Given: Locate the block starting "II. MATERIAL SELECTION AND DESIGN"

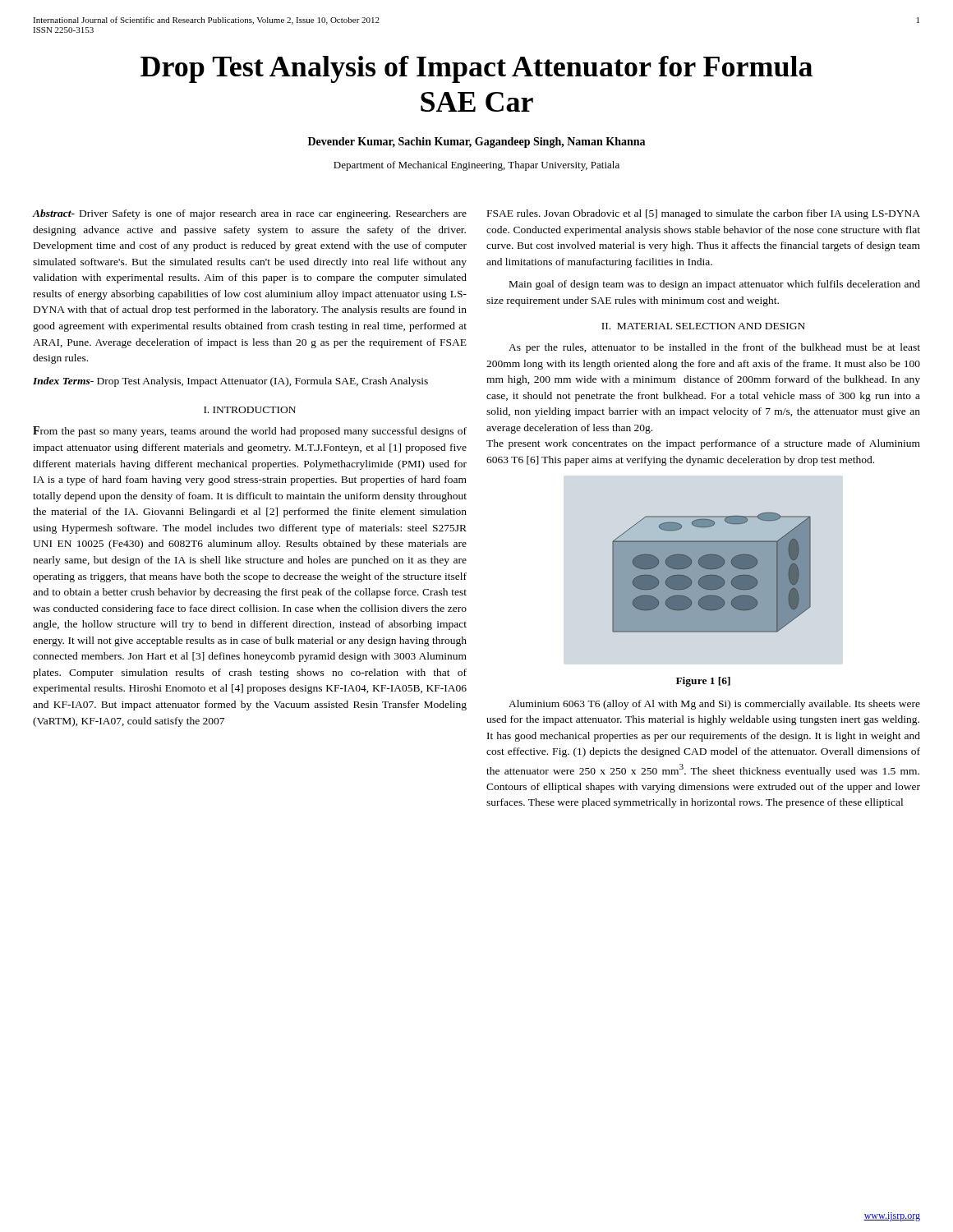Looking at the screenshot, I should (x=703, y=326).
